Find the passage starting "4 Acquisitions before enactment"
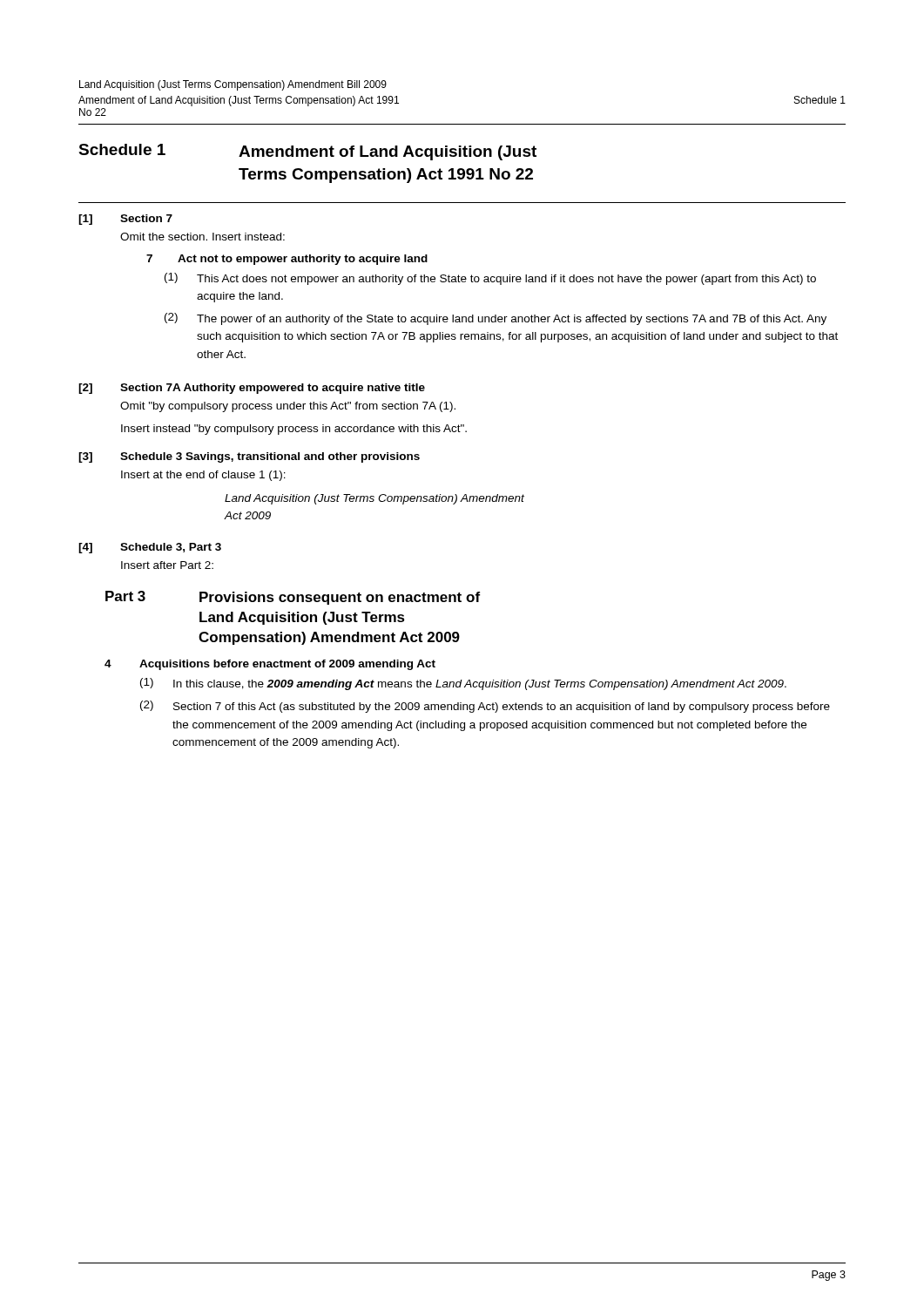The image size is (924, 1307). coord(475,704)
